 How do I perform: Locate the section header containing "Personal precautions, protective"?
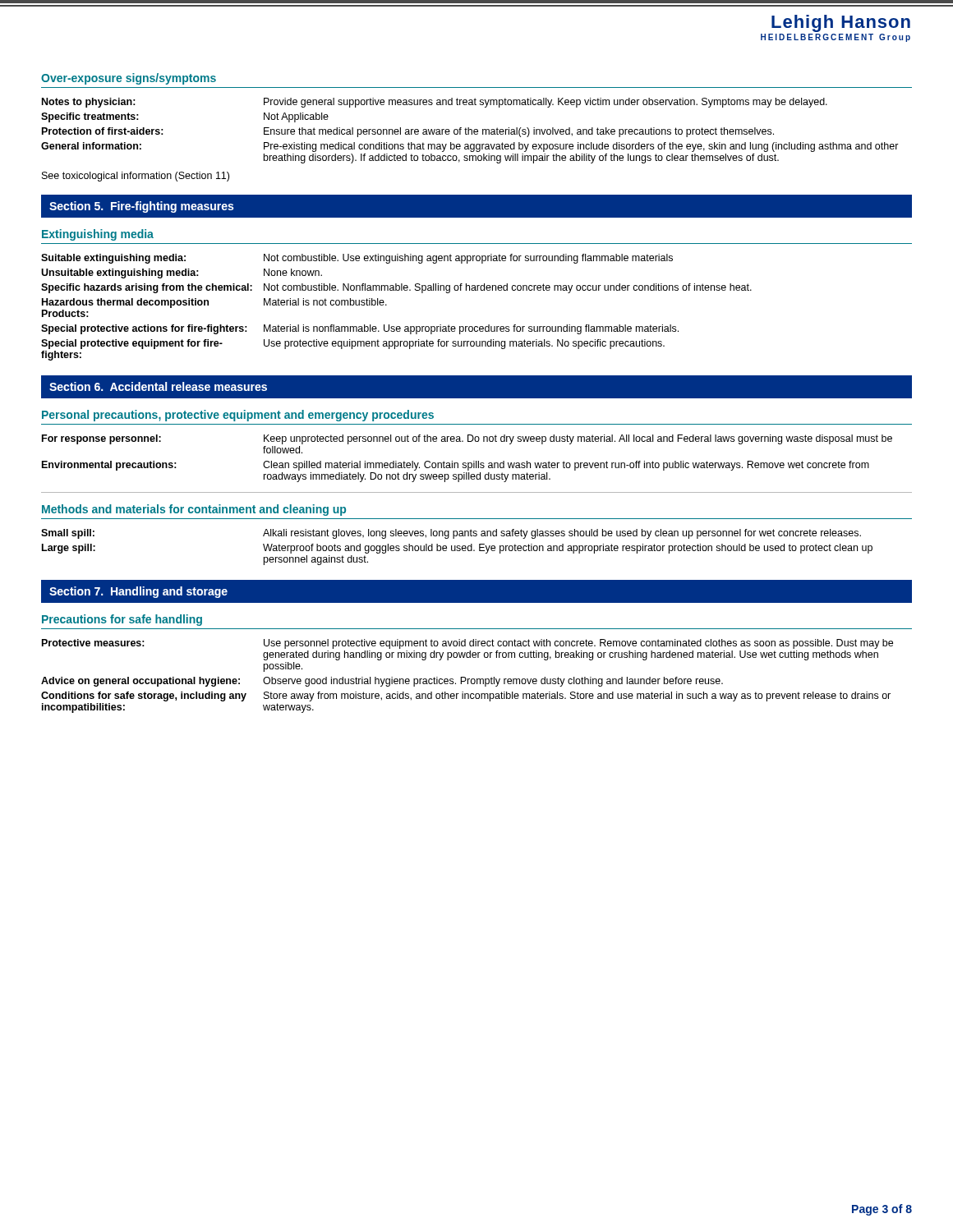click(238, 415)
